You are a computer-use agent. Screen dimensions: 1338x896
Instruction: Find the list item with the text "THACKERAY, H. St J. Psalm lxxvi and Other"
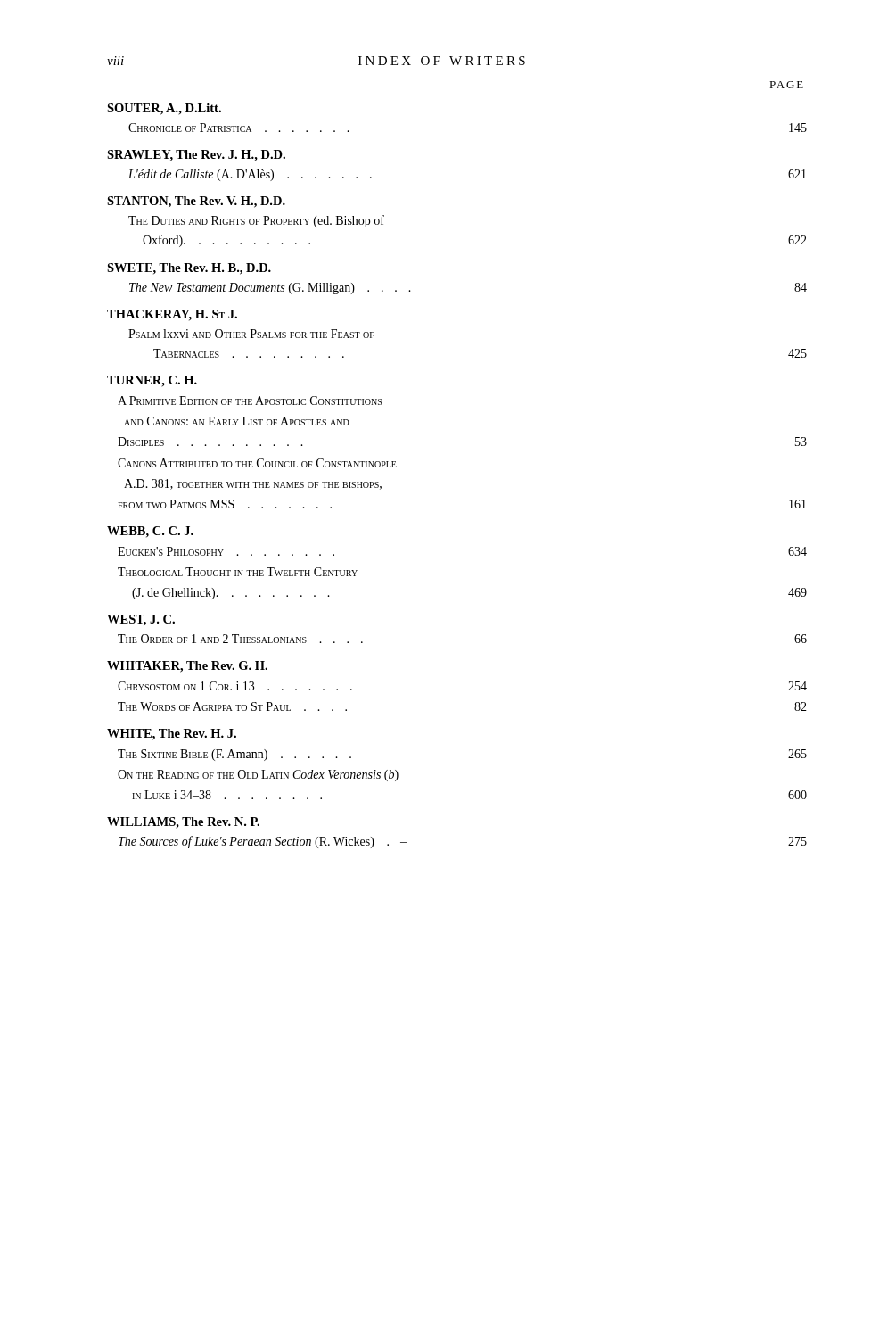tap(172, 315)
